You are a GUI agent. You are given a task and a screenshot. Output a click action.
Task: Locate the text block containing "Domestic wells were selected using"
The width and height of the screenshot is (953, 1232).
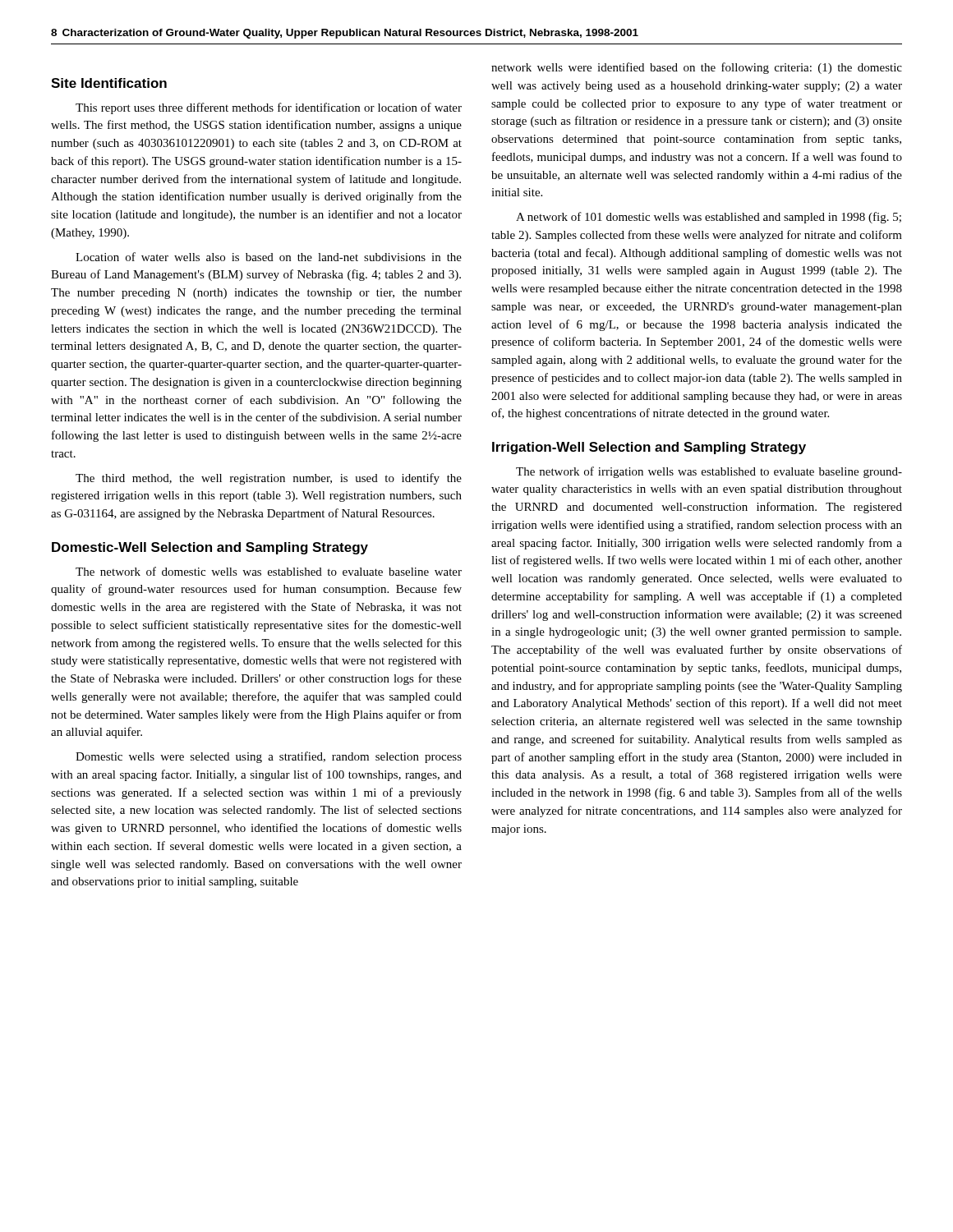pyautogui.click(x=256, y=820)
